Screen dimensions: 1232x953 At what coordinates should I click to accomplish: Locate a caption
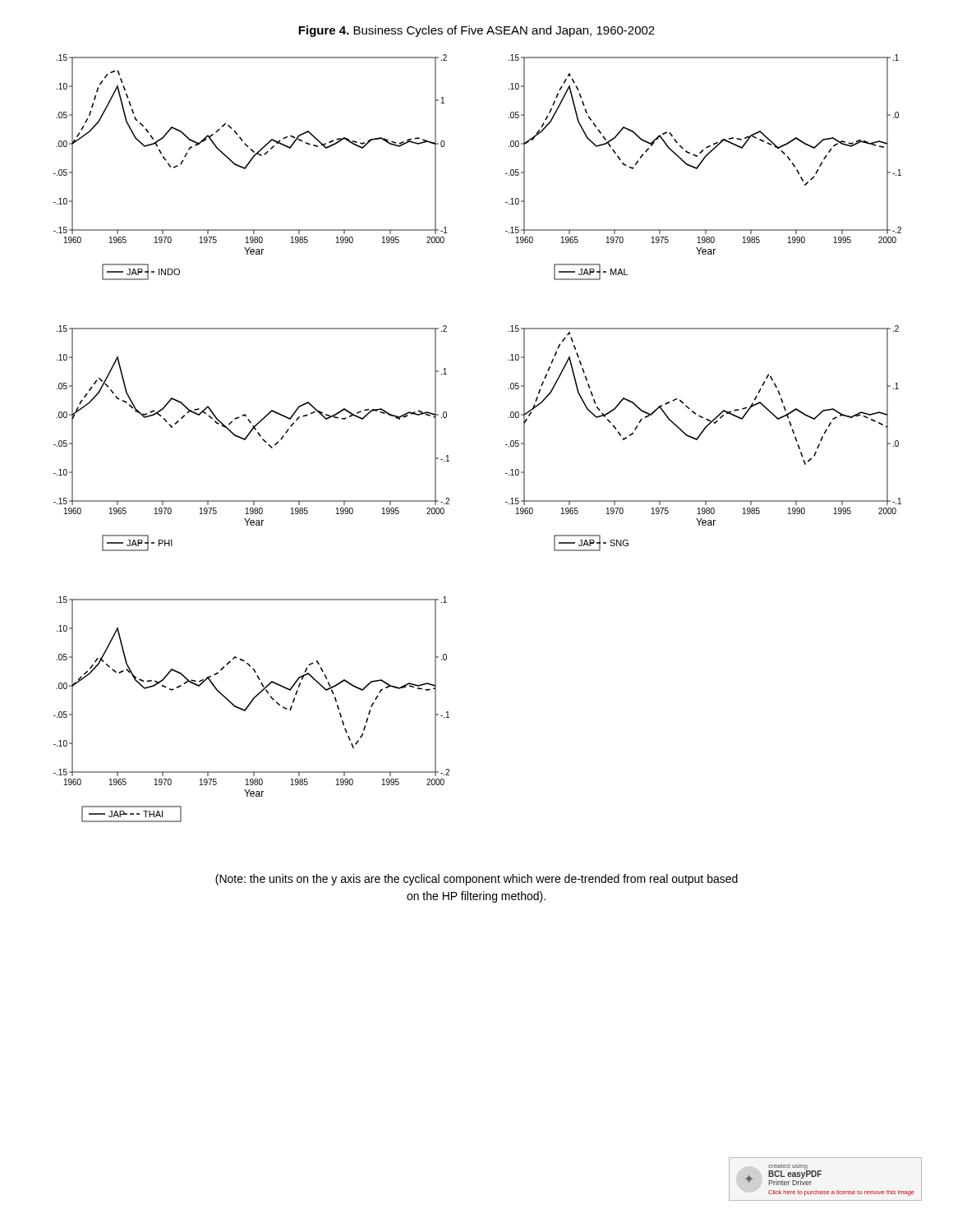[476, 30]
